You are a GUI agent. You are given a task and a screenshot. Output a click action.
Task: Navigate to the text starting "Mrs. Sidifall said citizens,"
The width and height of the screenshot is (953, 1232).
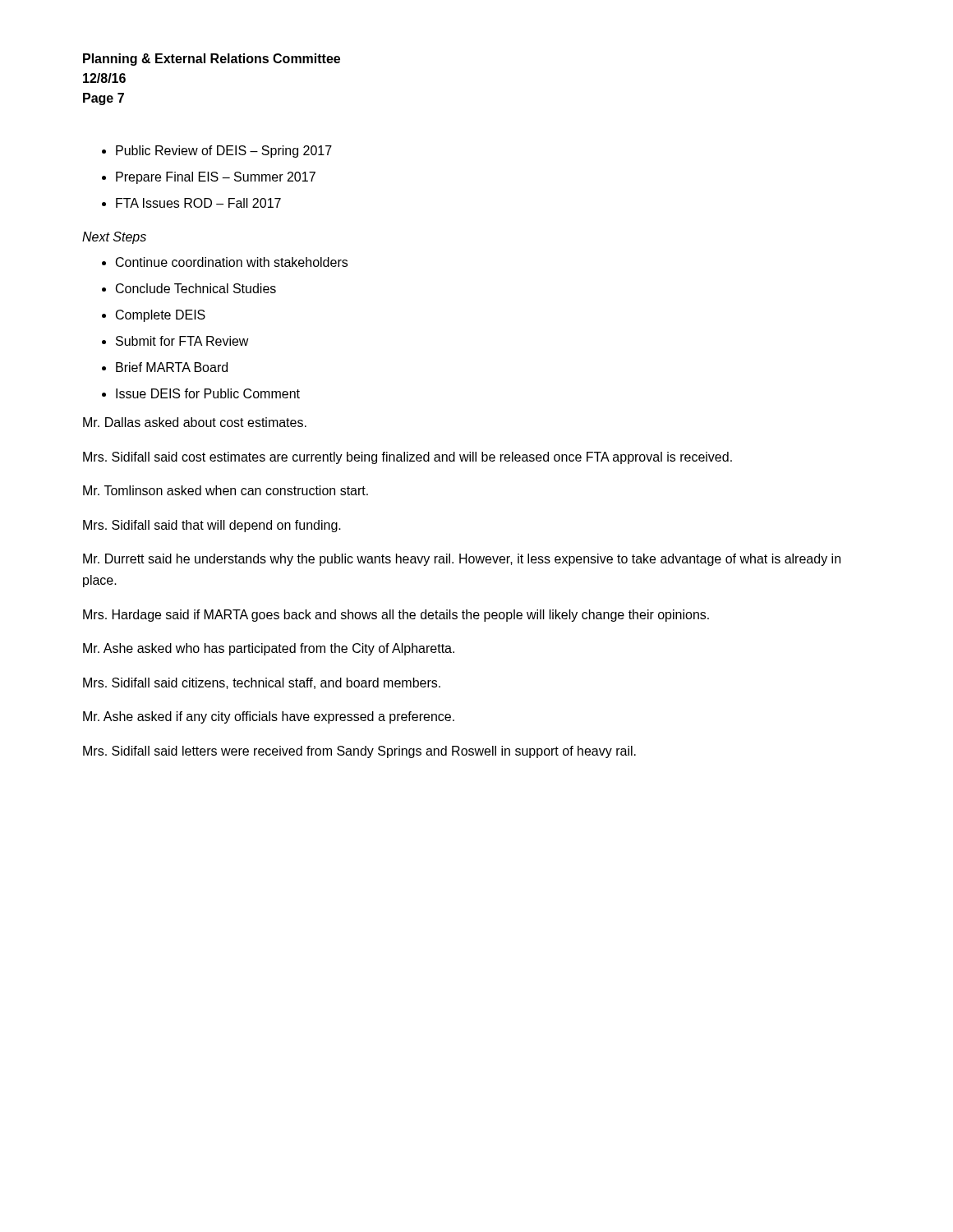click(x=262, y=683)
